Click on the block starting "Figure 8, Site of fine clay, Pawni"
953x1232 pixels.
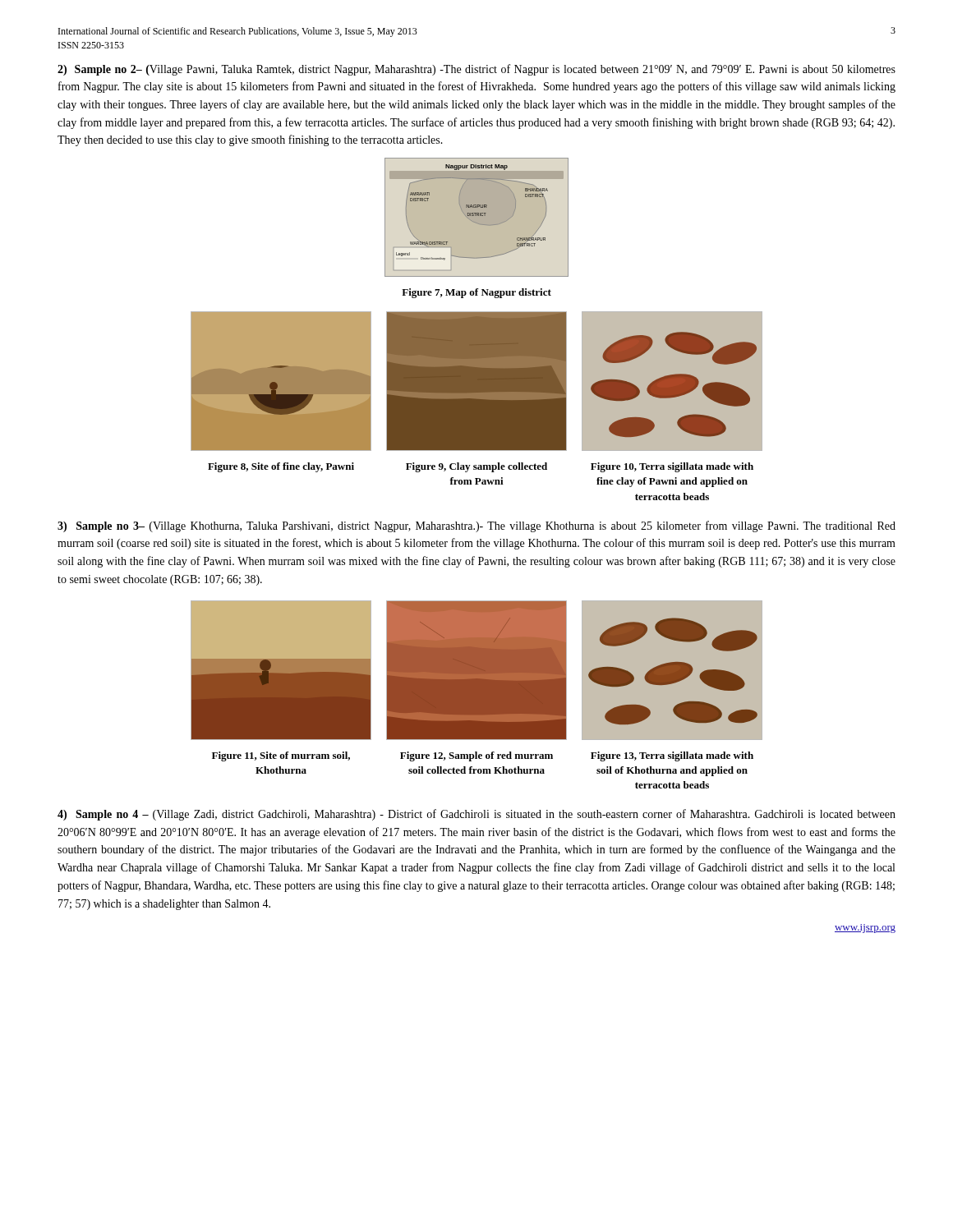pyautogui.click(x=281, y=466)
